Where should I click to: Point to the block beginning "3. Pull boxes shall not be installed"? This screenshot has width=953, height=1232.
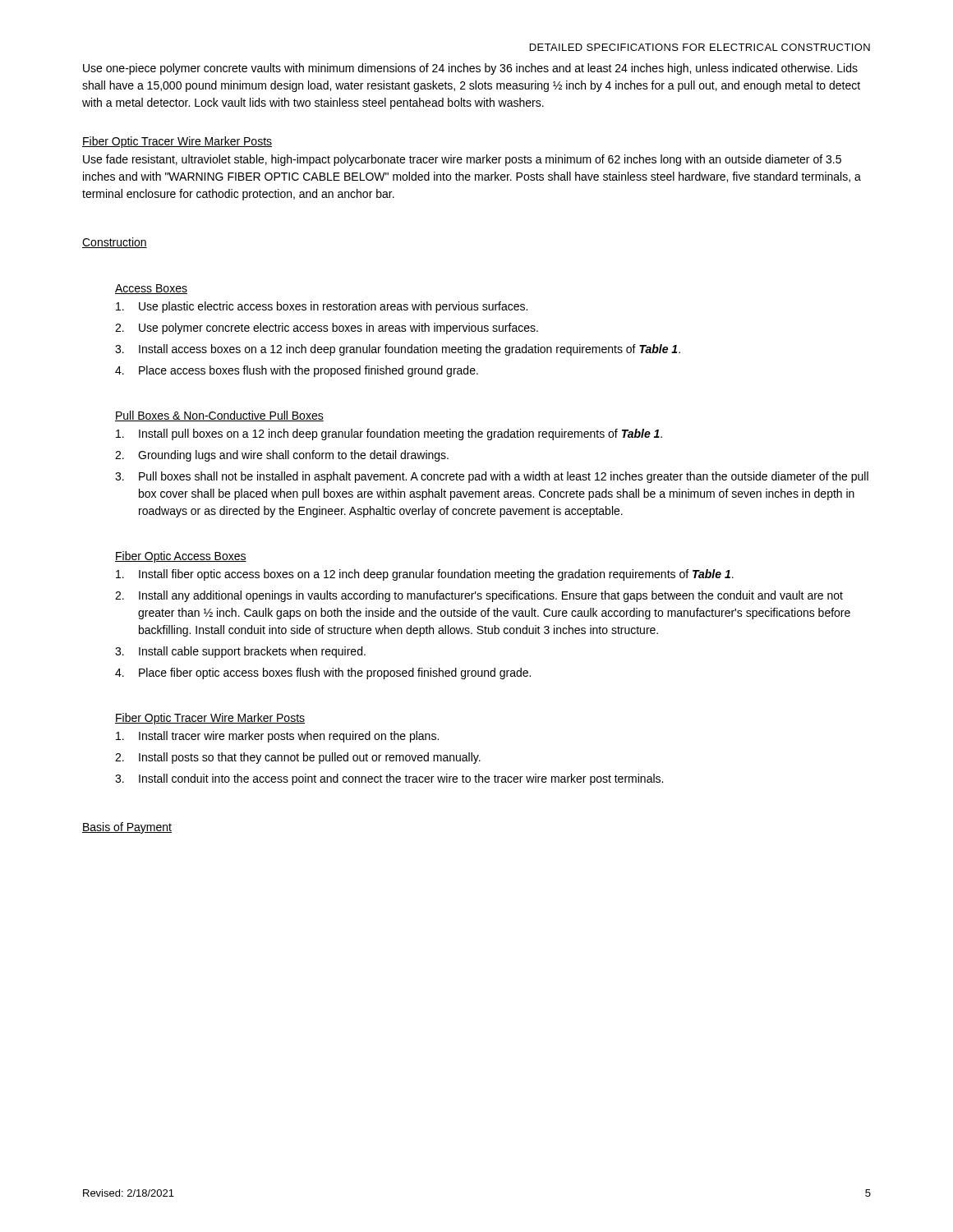click(x=493, y=494)
